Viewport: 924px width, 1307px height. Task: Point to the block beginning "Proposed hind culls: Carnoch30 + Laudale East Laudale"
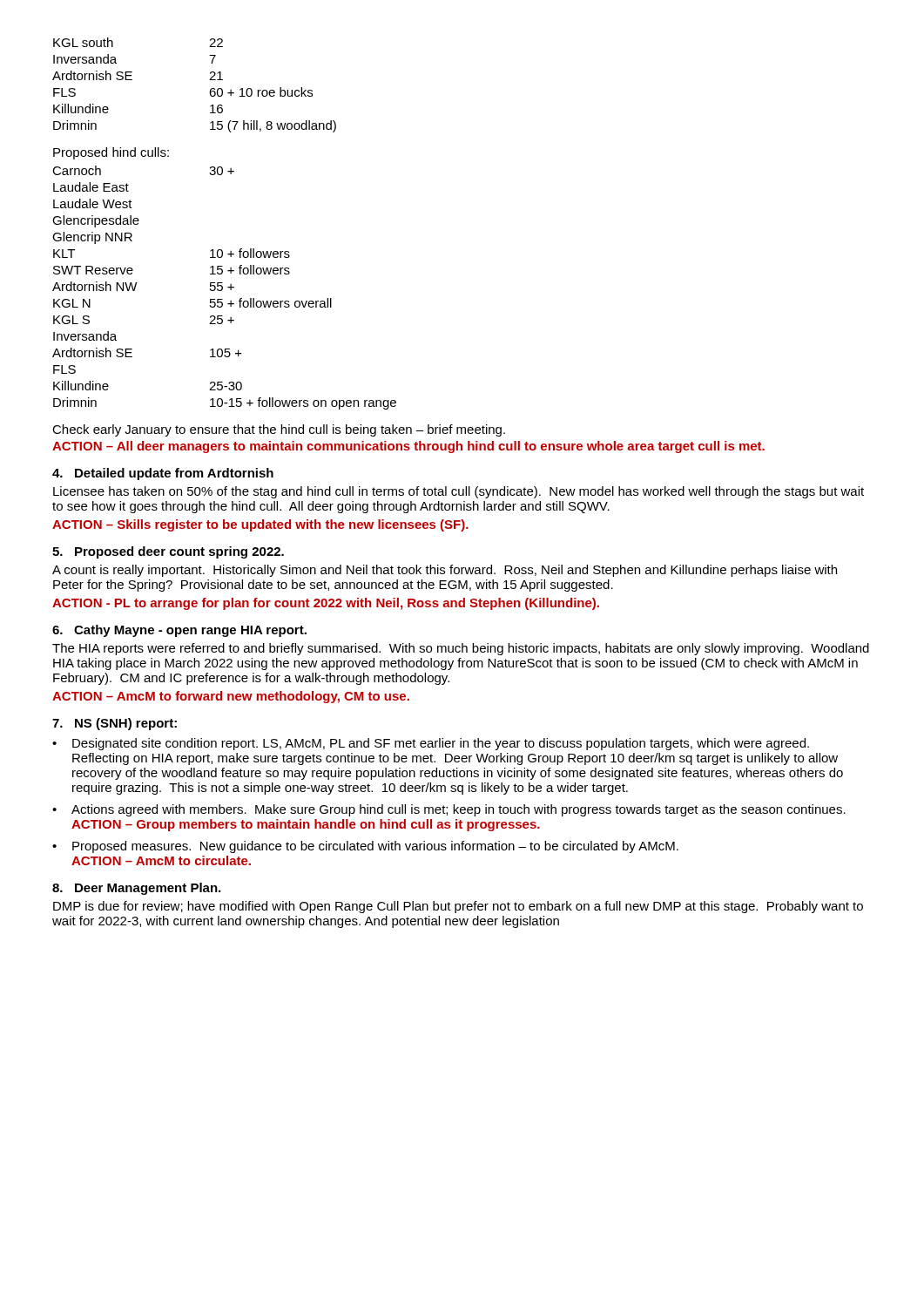111,153
